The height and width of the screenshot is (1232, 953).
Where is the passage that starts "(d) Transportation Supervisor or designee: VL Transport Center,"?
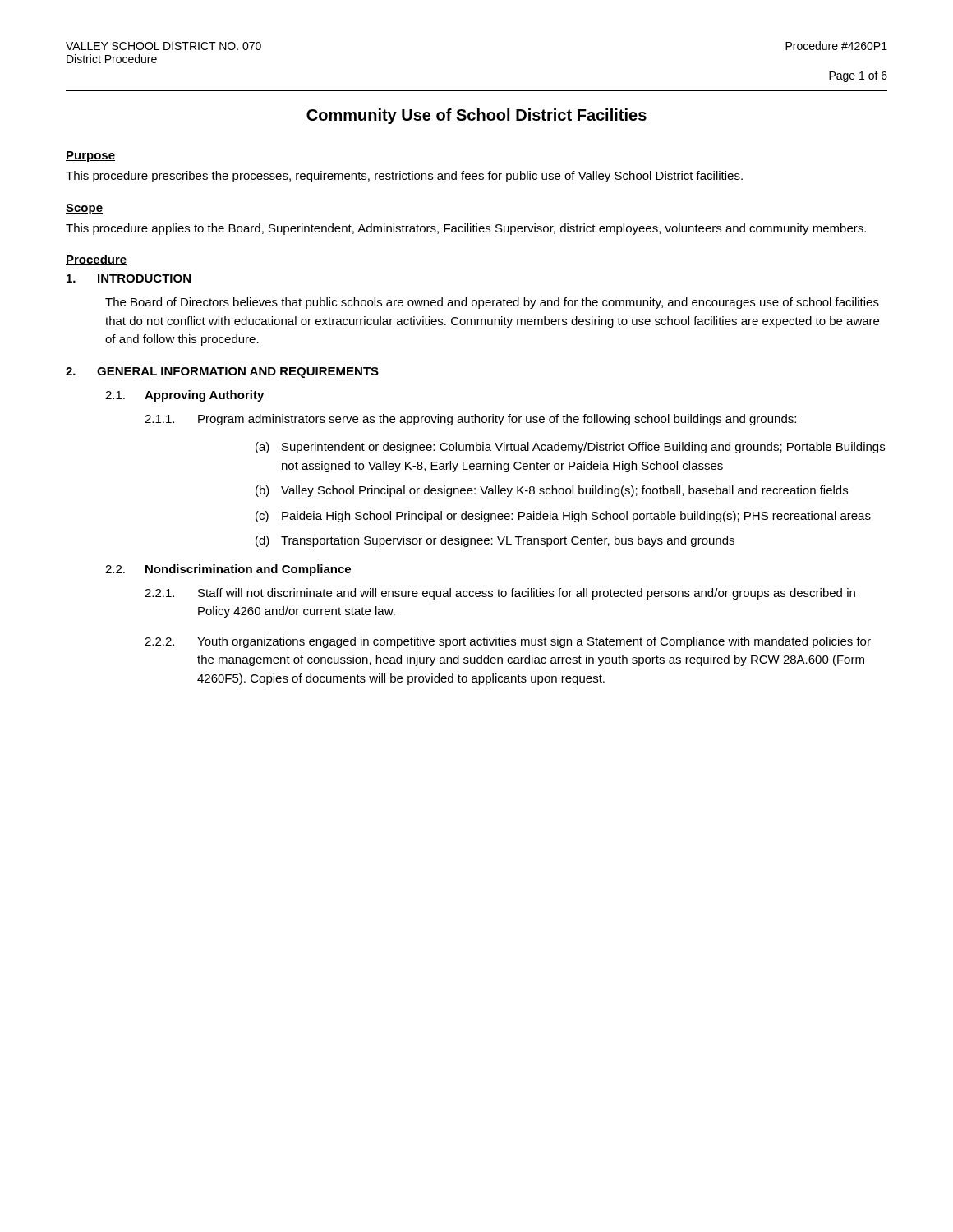tap(571, 541)
